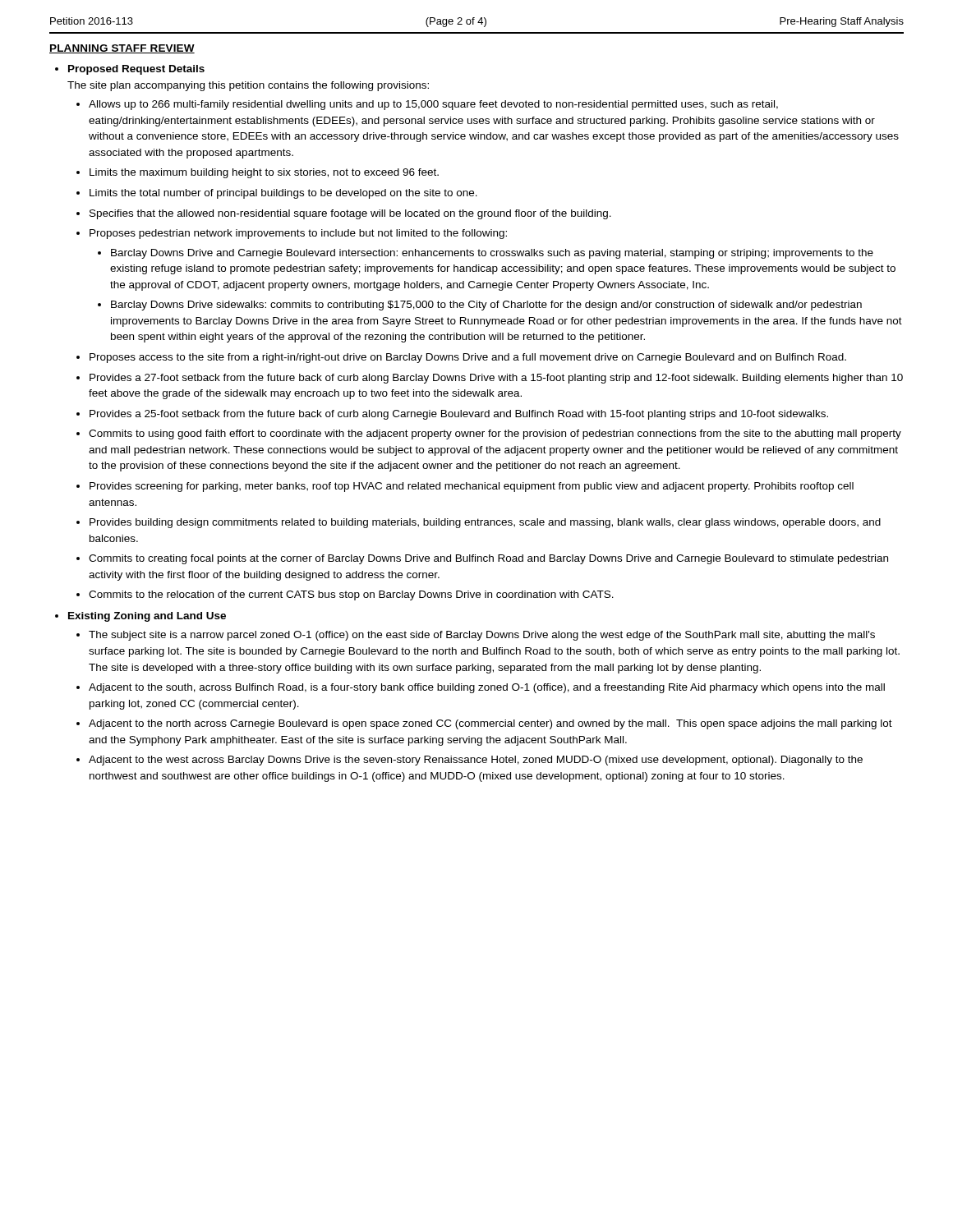Screen dimensions: 1232x953
Task: Click where it says "PLANNING STAFF REVIEW"
Action: pyautogui.click(x=122, y=48)
